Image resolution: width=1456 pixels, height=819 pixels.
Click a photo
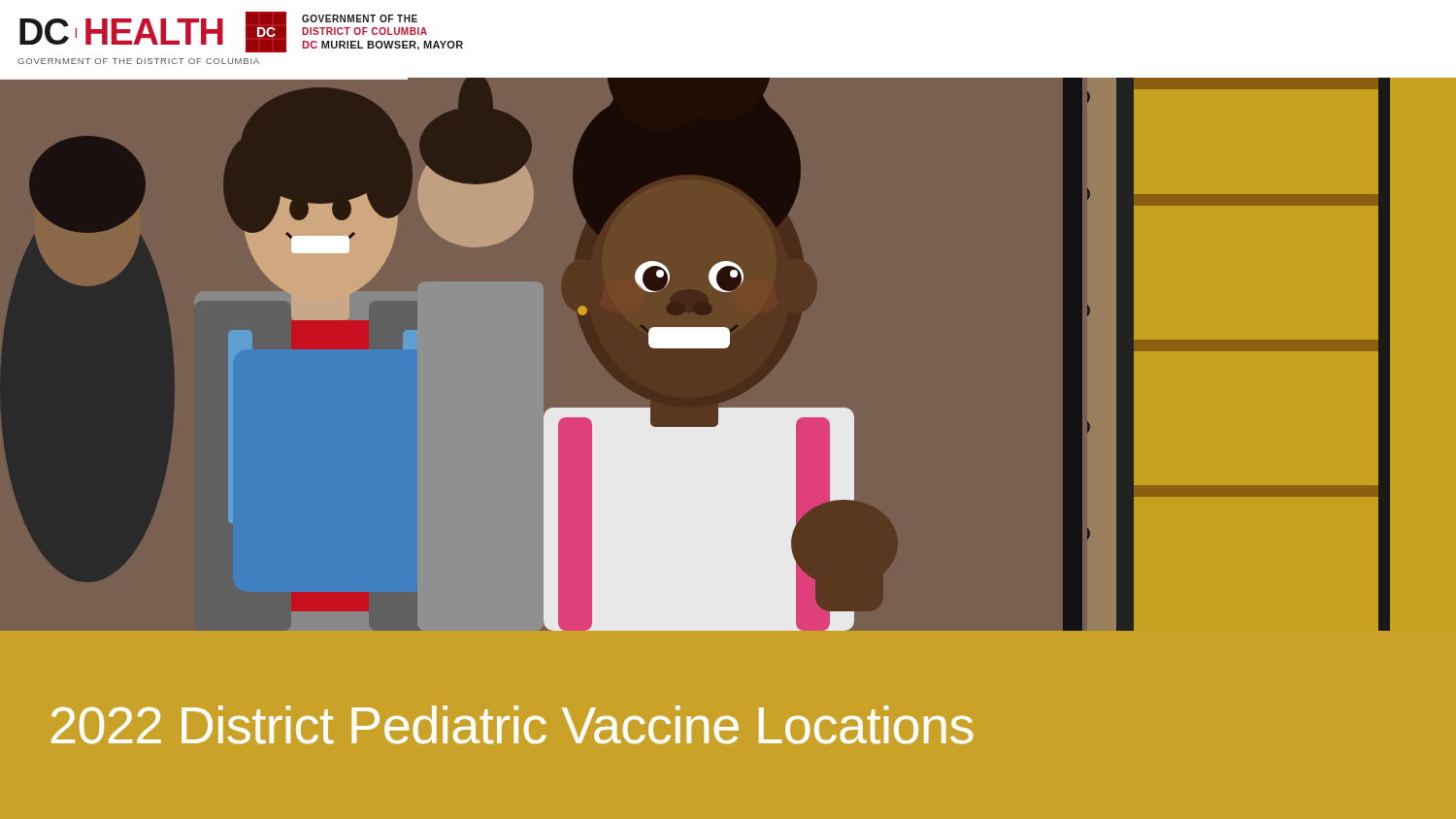[728, 315]
